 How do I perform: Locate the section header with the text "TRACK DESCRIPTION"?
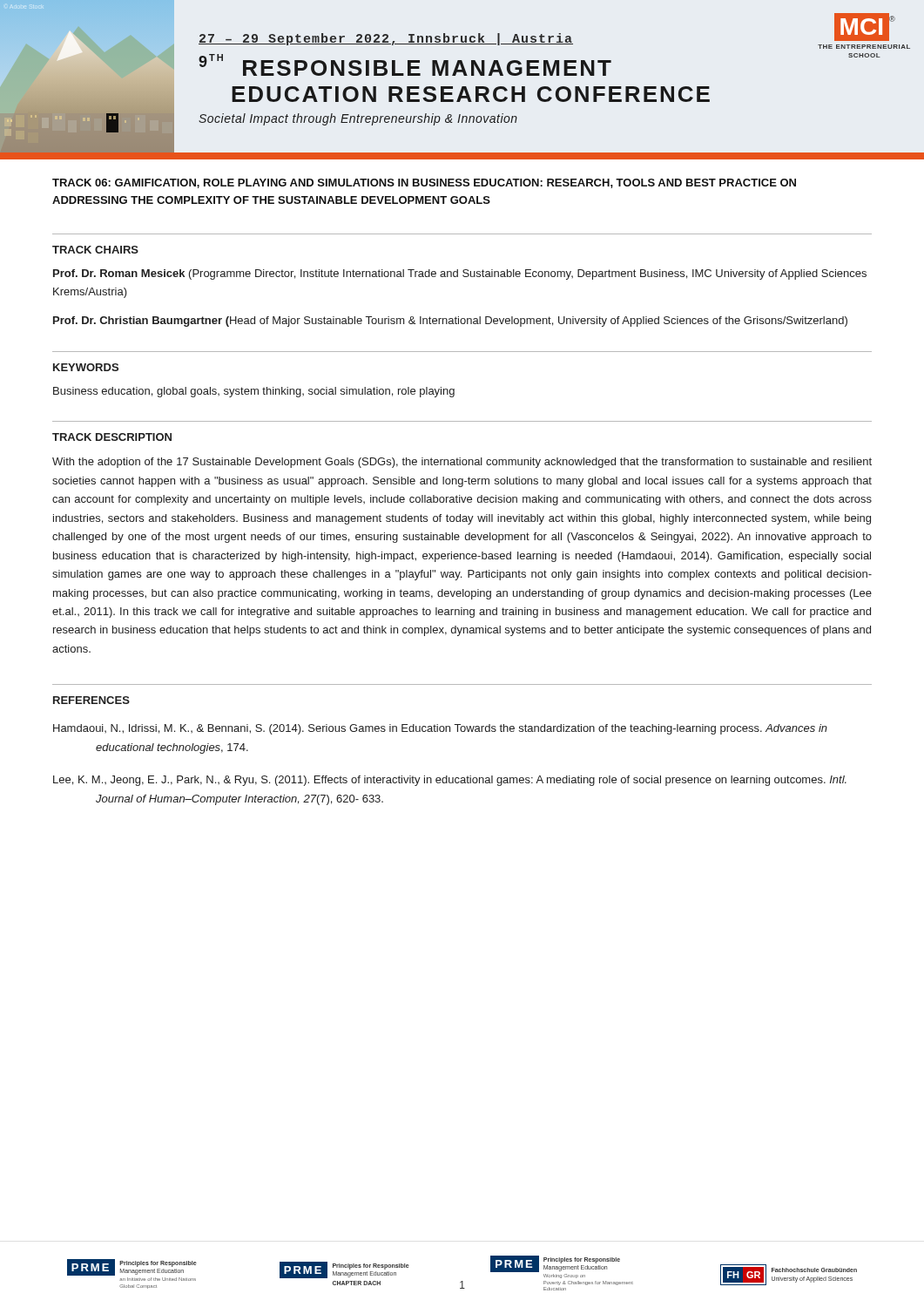112,437
